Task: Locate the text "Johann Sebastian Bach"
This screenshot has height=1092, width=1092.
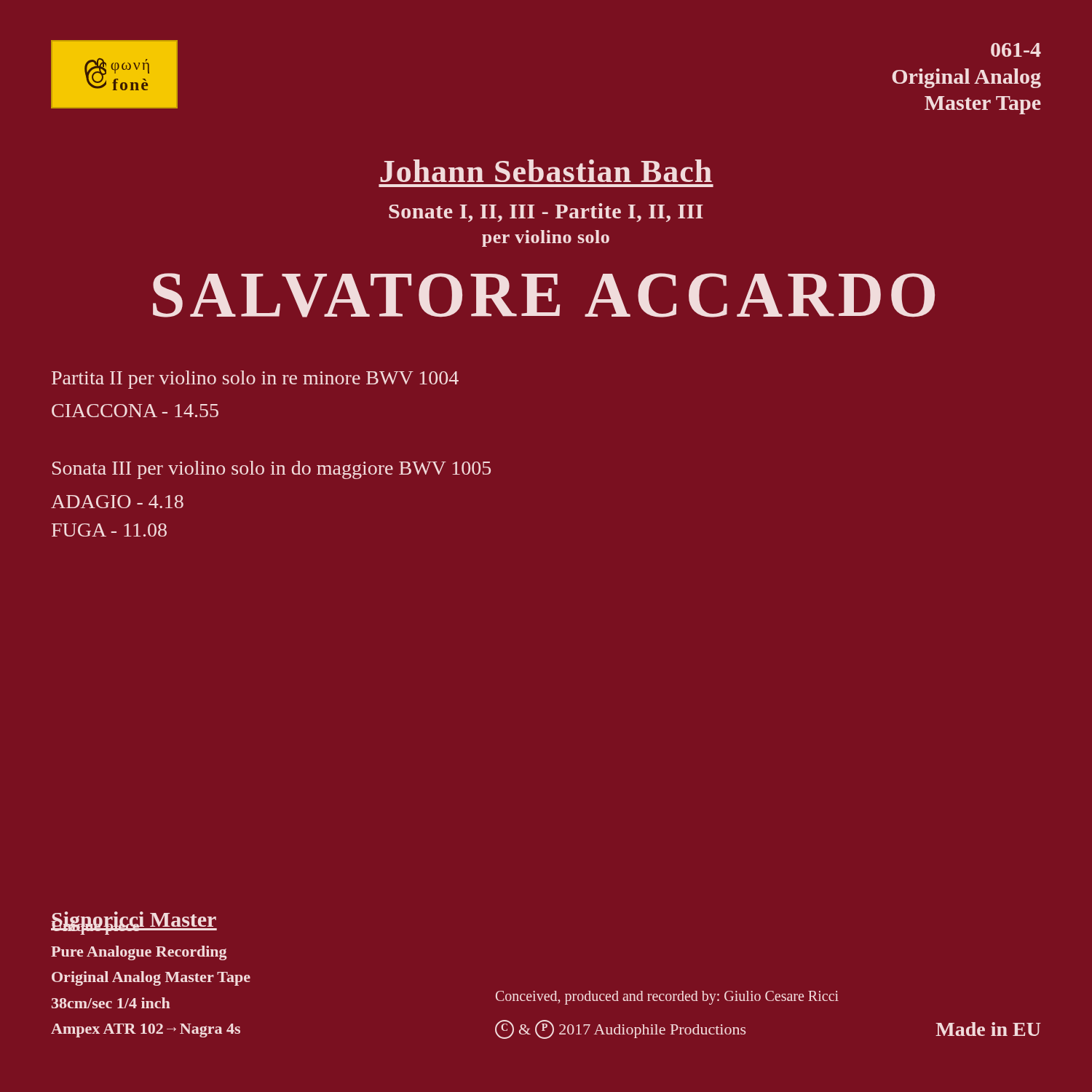Action: point(546,171)
